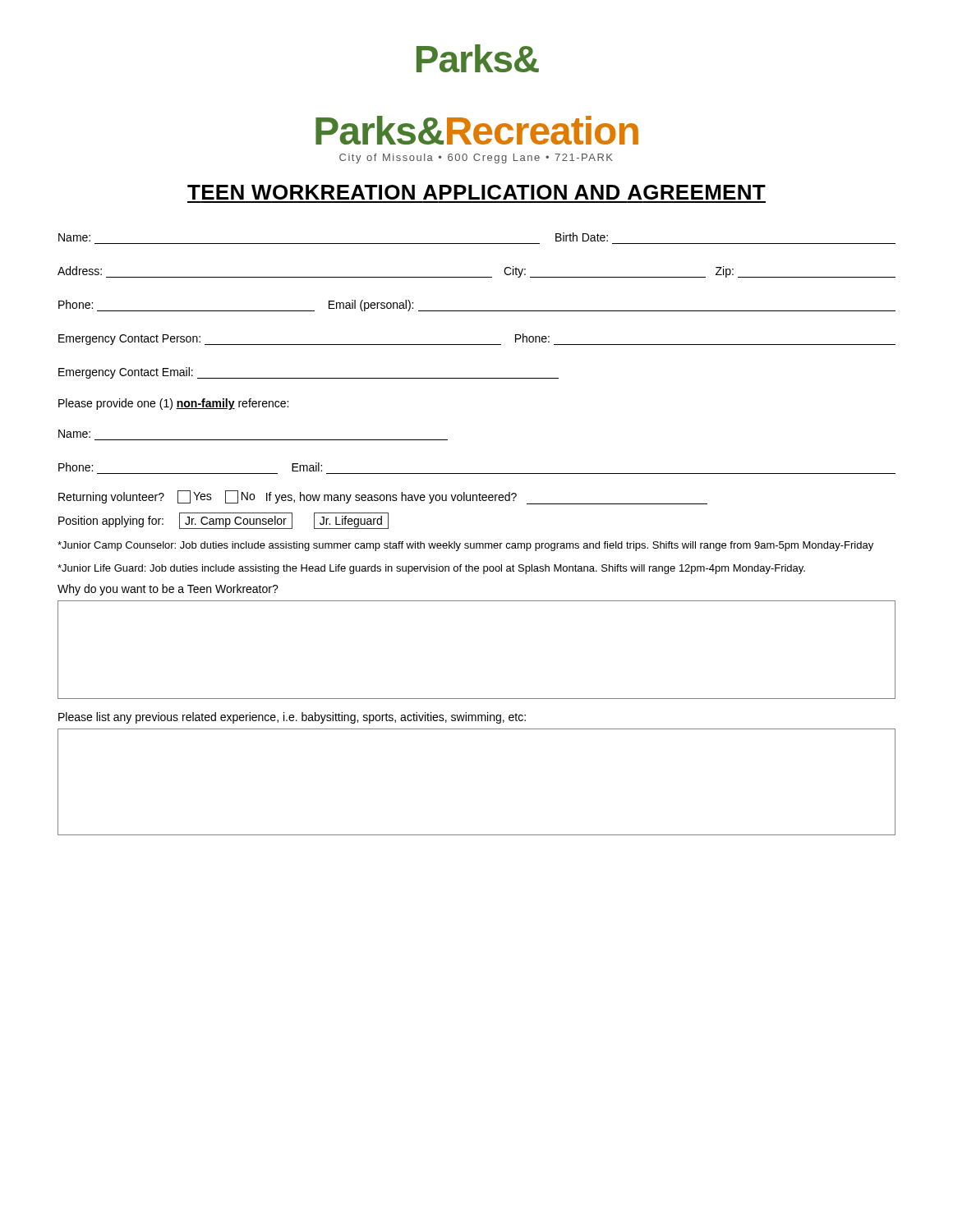Screen dimensions: 1232x953
Task: Find the block on this page that starts "Junior Camp Counselor: Job duties include"
Action: 465,545
